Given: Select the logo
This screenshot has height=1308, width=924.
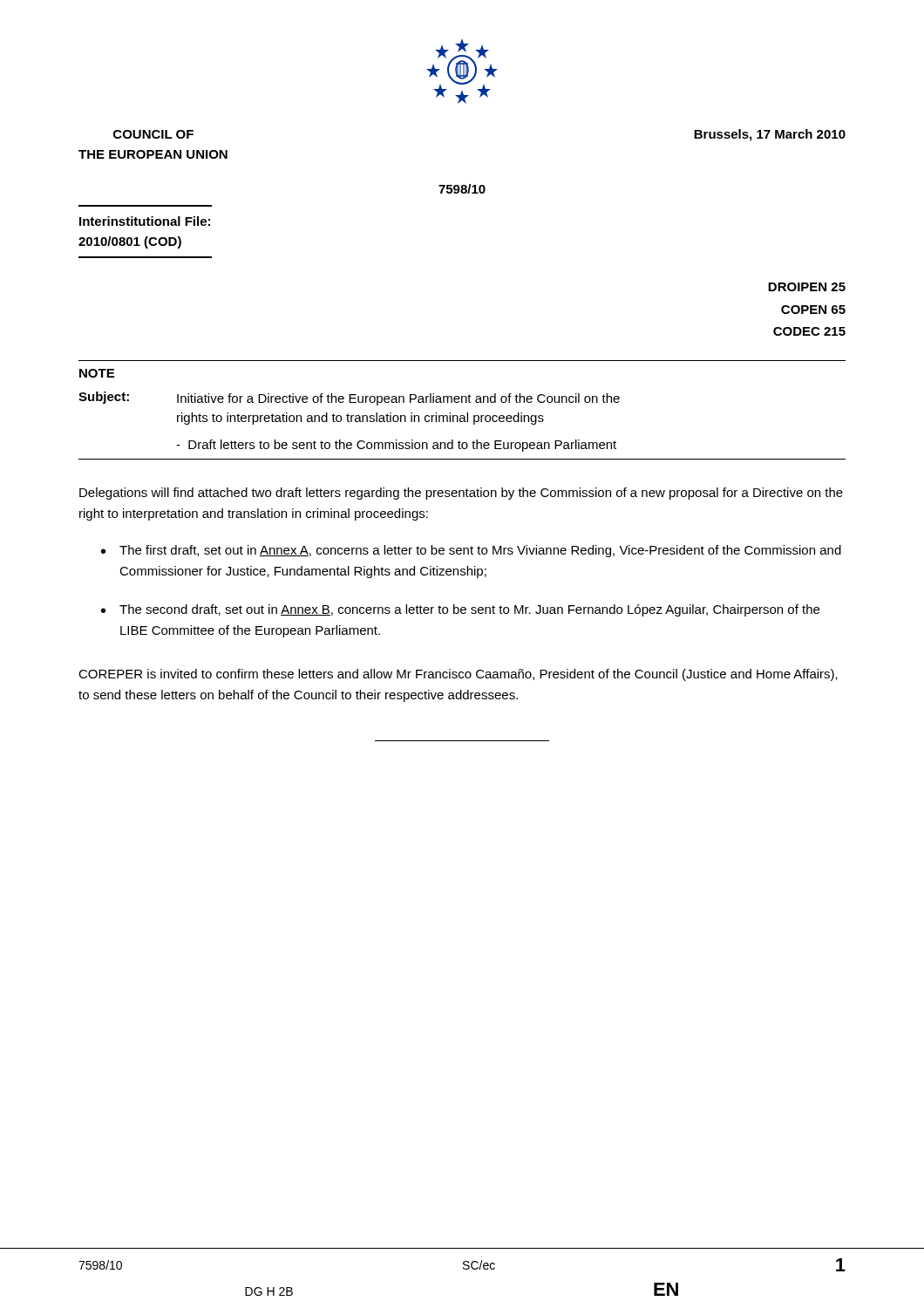Looking at the screenshot, I should 462,54.
